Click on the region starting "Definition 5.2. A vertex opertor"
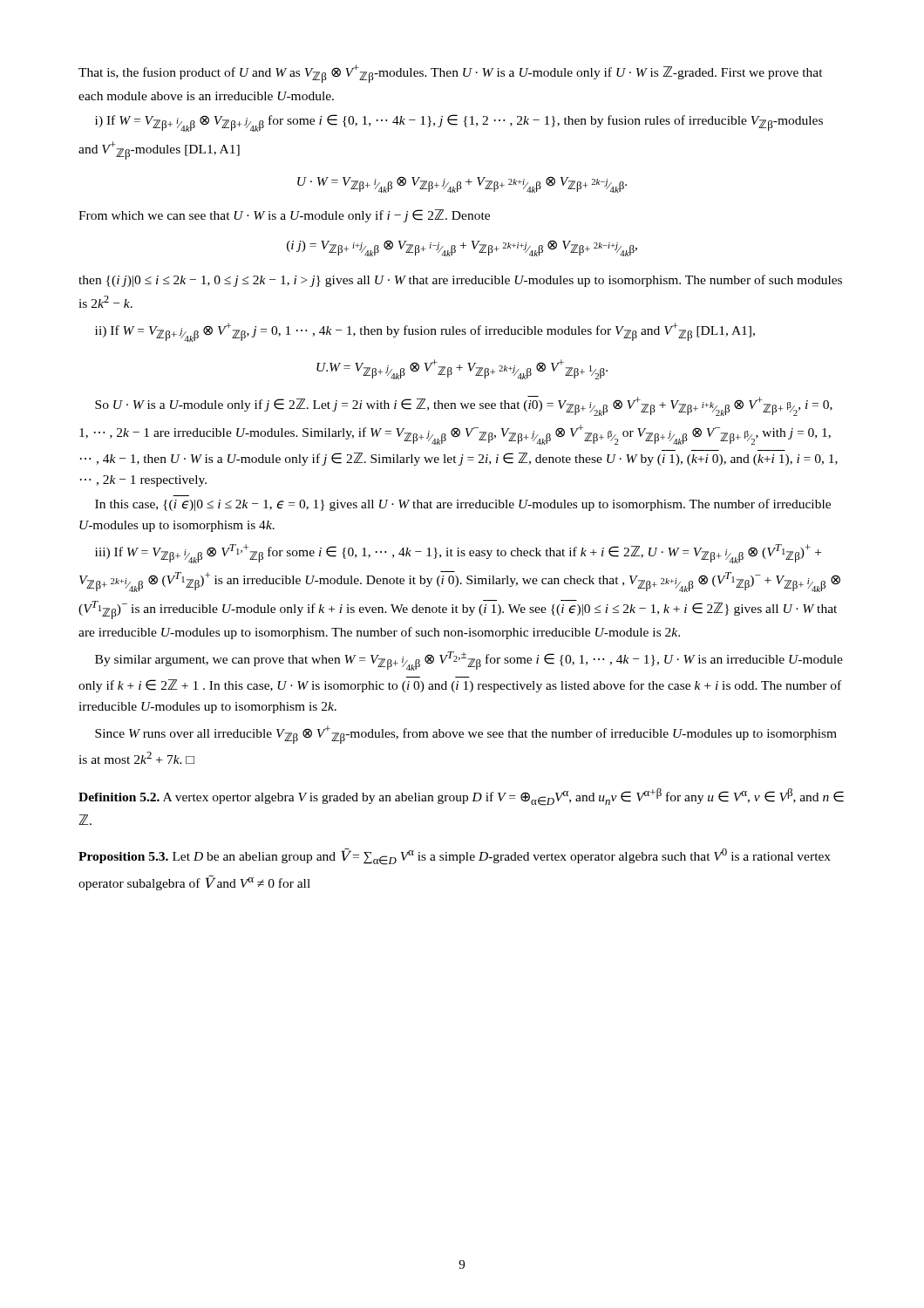 click(x=462, y=808)
